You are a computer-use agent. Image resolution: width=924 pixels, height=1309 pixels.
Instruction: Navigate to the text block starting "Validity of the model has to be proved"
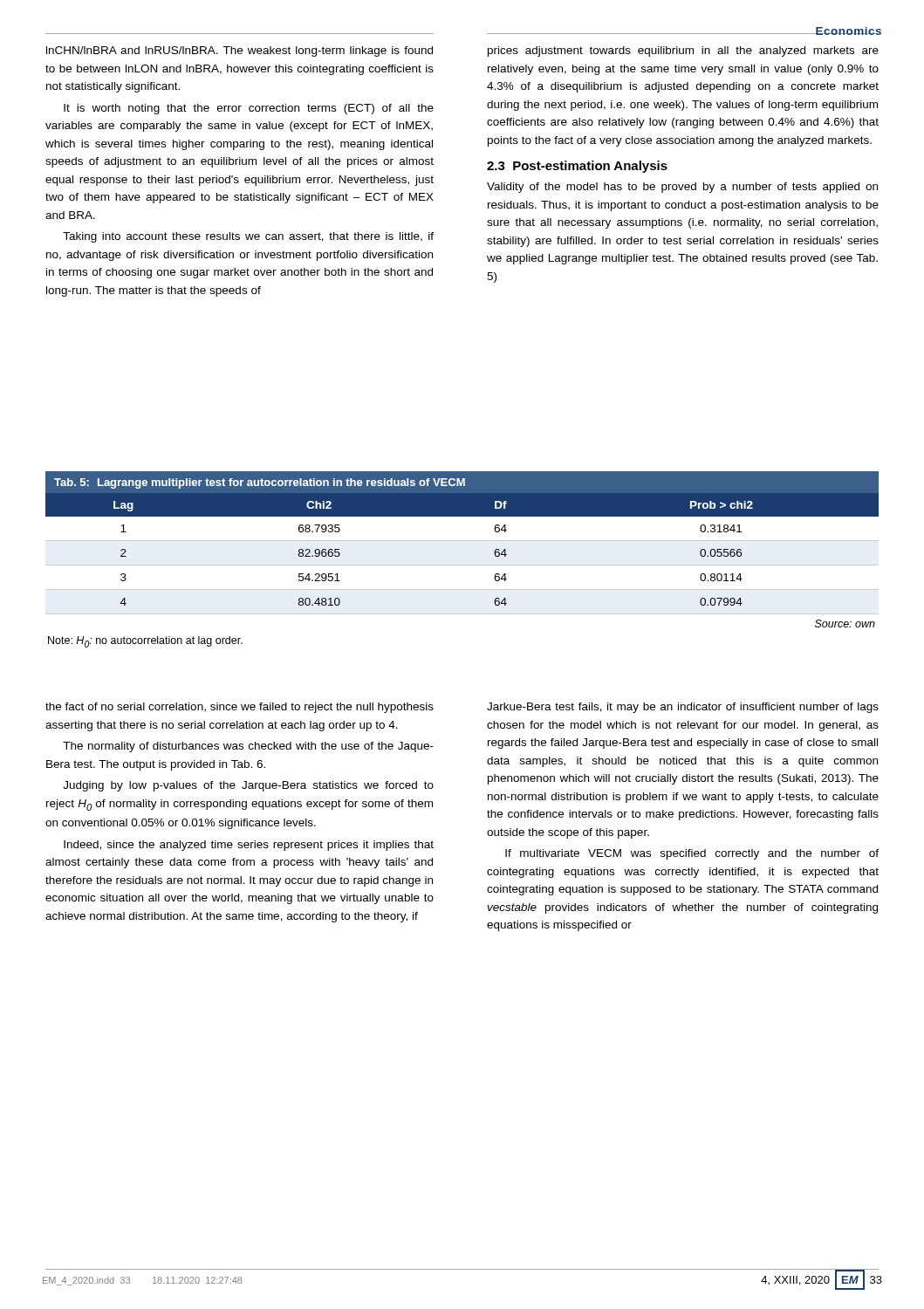pyautogui.click(x=683, y=232)
